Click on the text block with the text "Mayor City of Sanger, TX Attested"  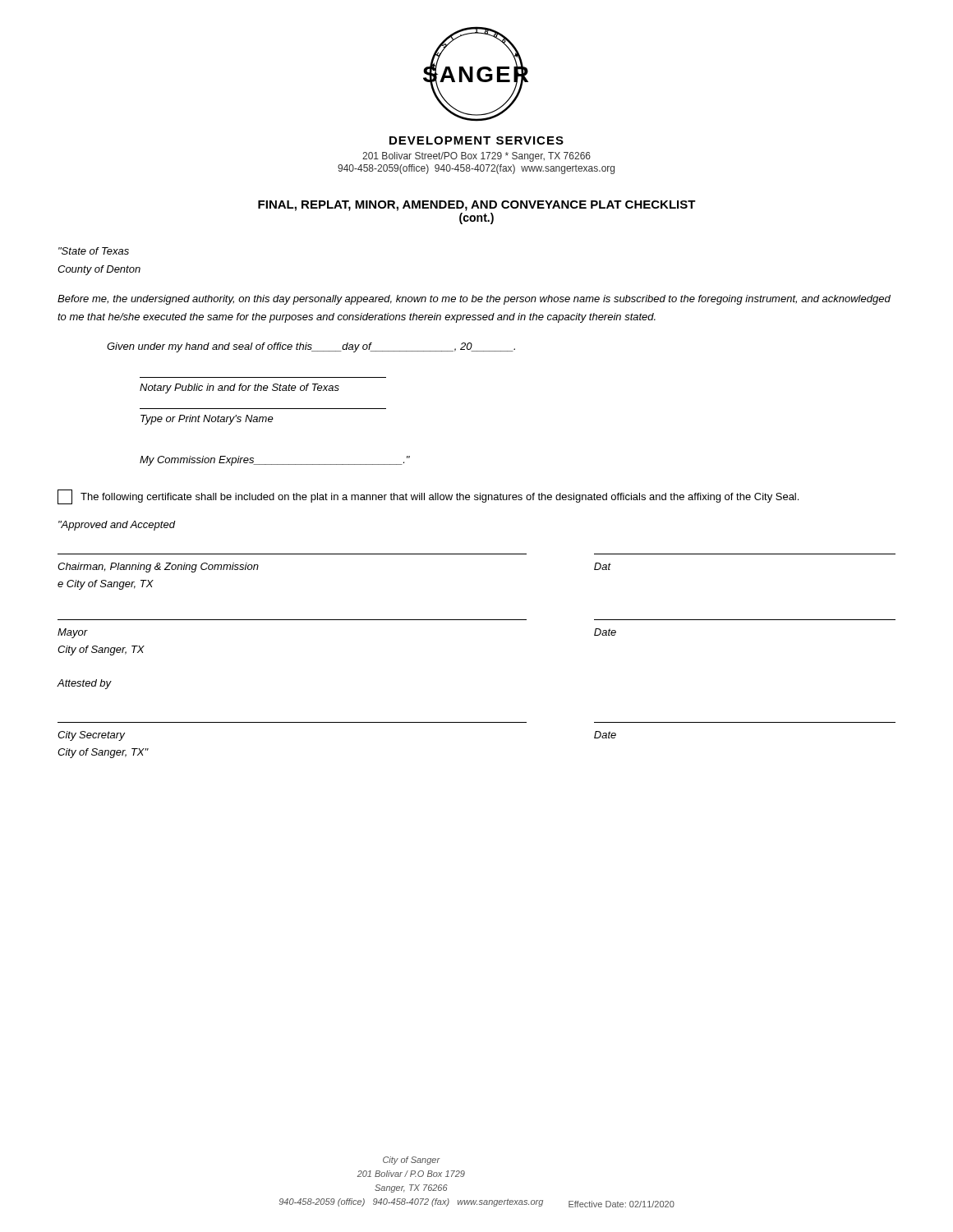pyautogui.click(x=101, y=658)
